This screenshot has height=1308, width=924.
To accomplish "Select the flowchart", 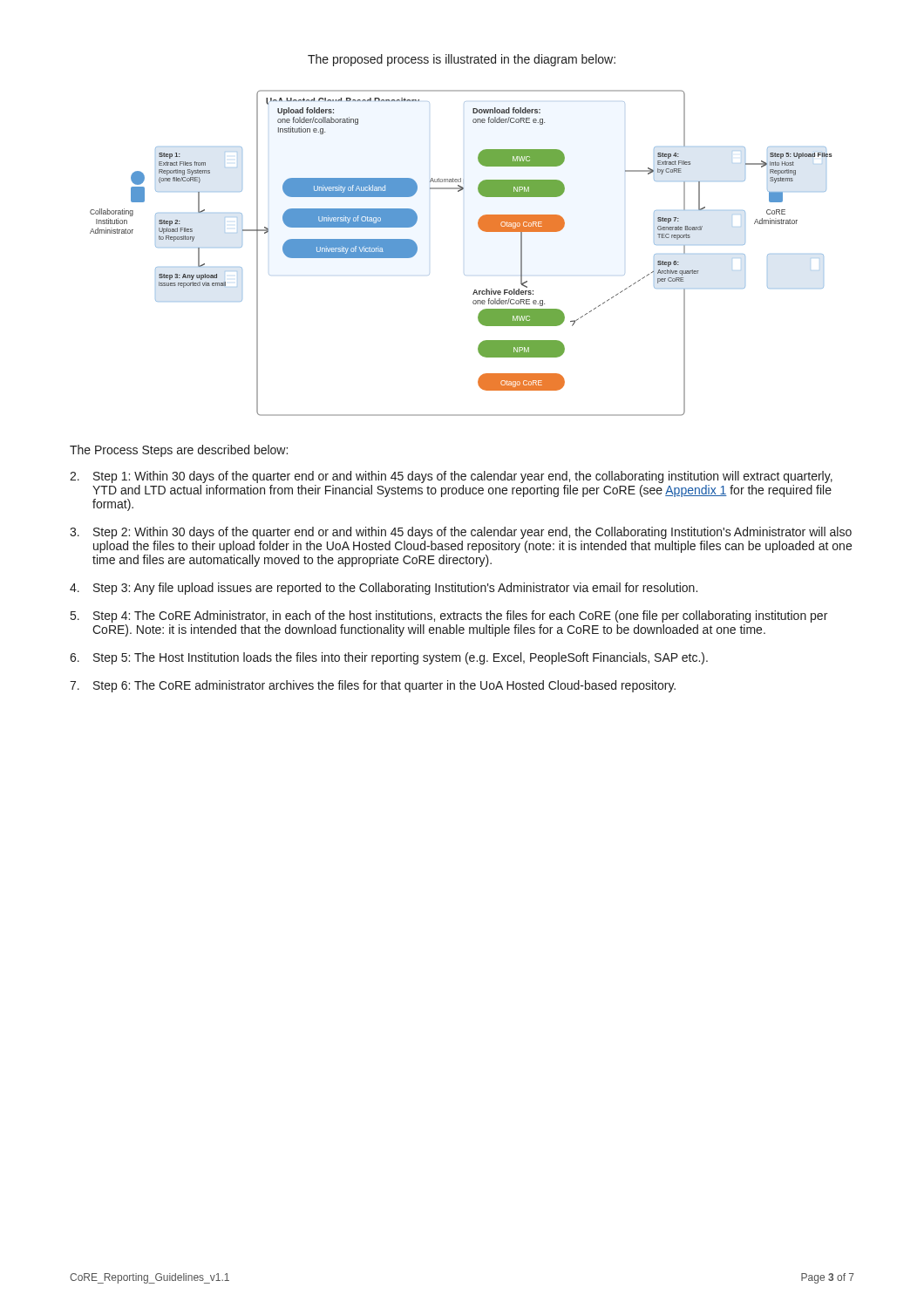I will pos(462,254).
